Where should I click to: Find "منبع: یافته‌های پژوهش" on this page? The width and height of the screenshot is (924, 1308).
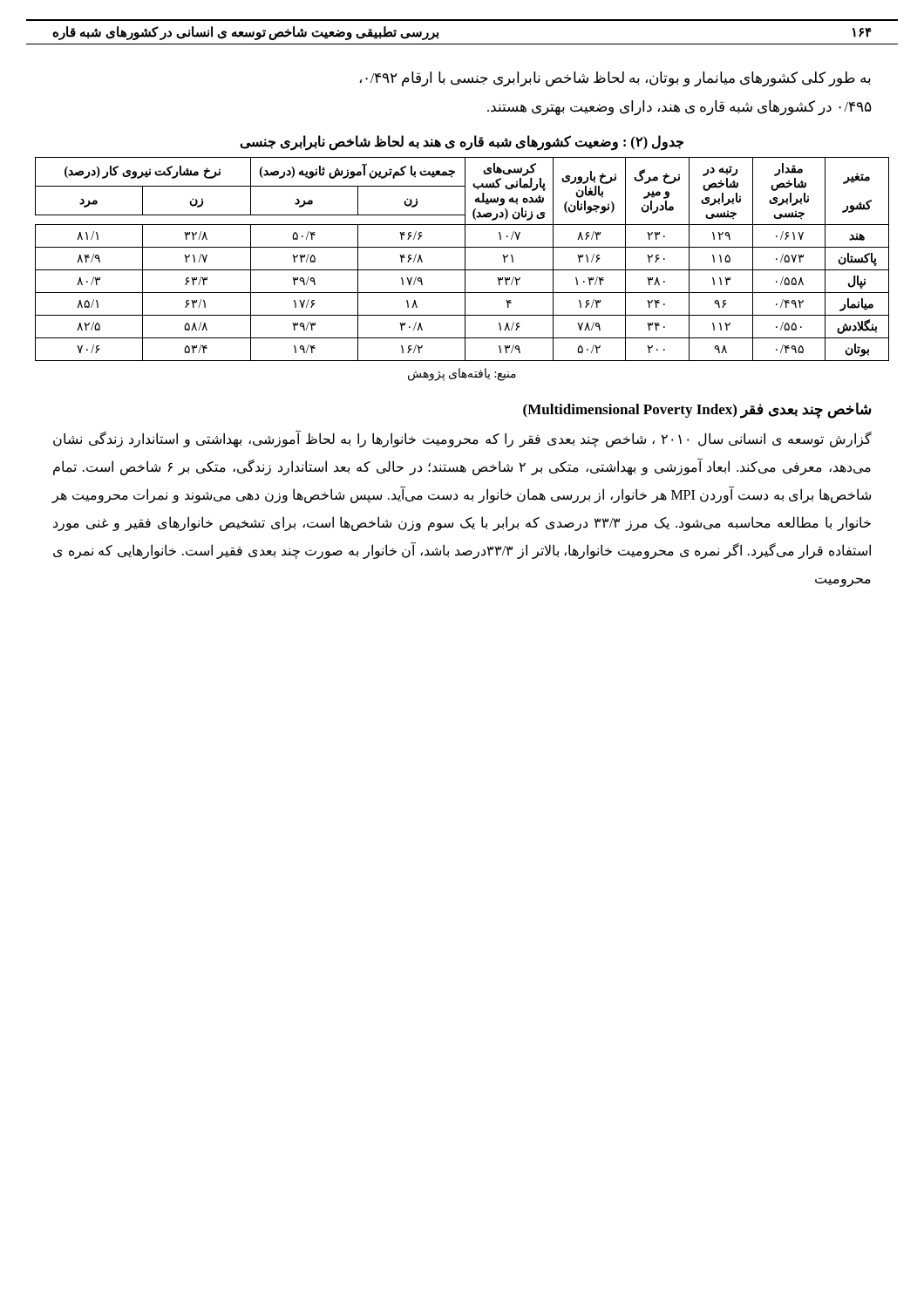pos(462,374)
